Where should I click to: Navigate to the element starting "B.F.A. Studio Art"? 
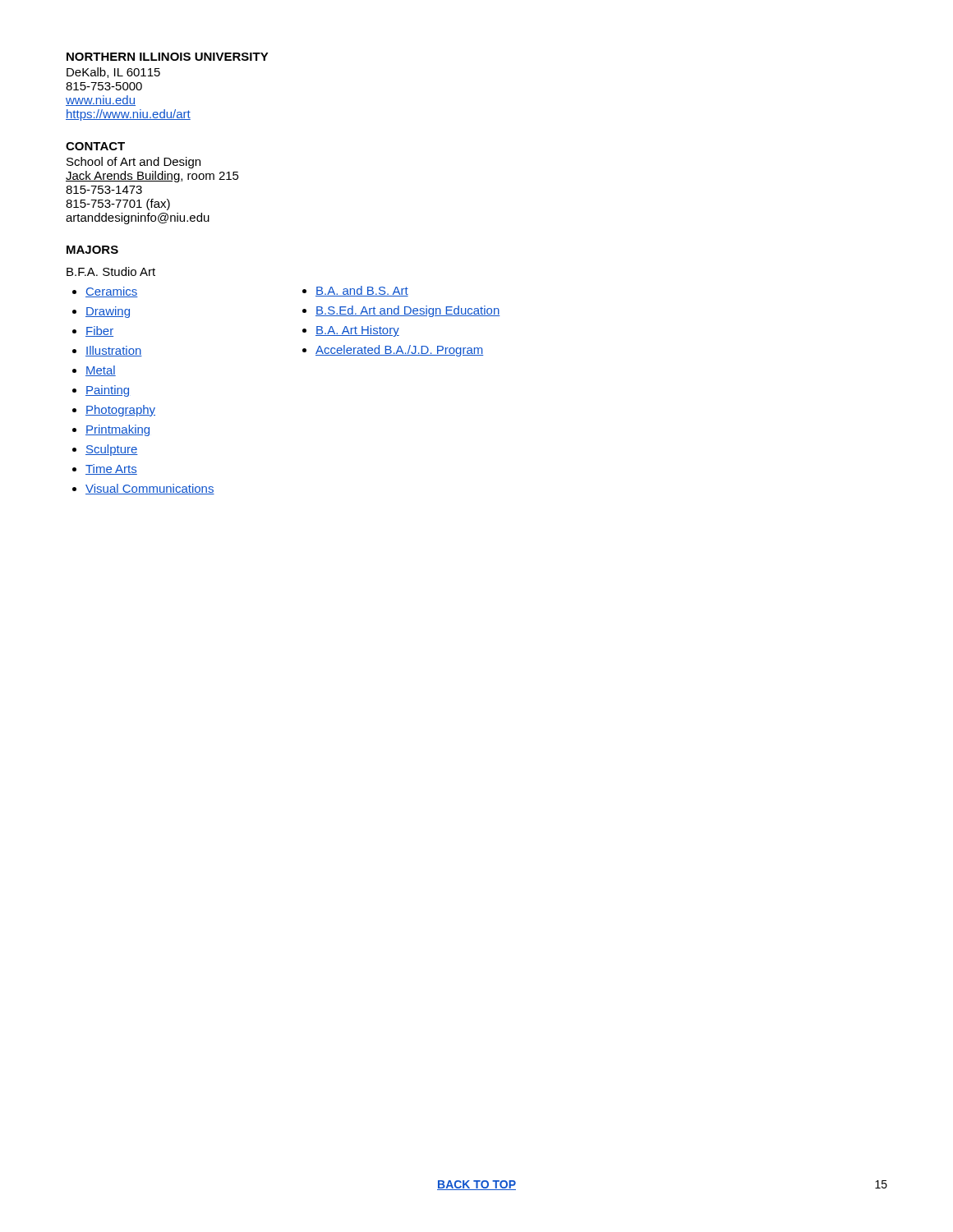[x=111, y=271]
